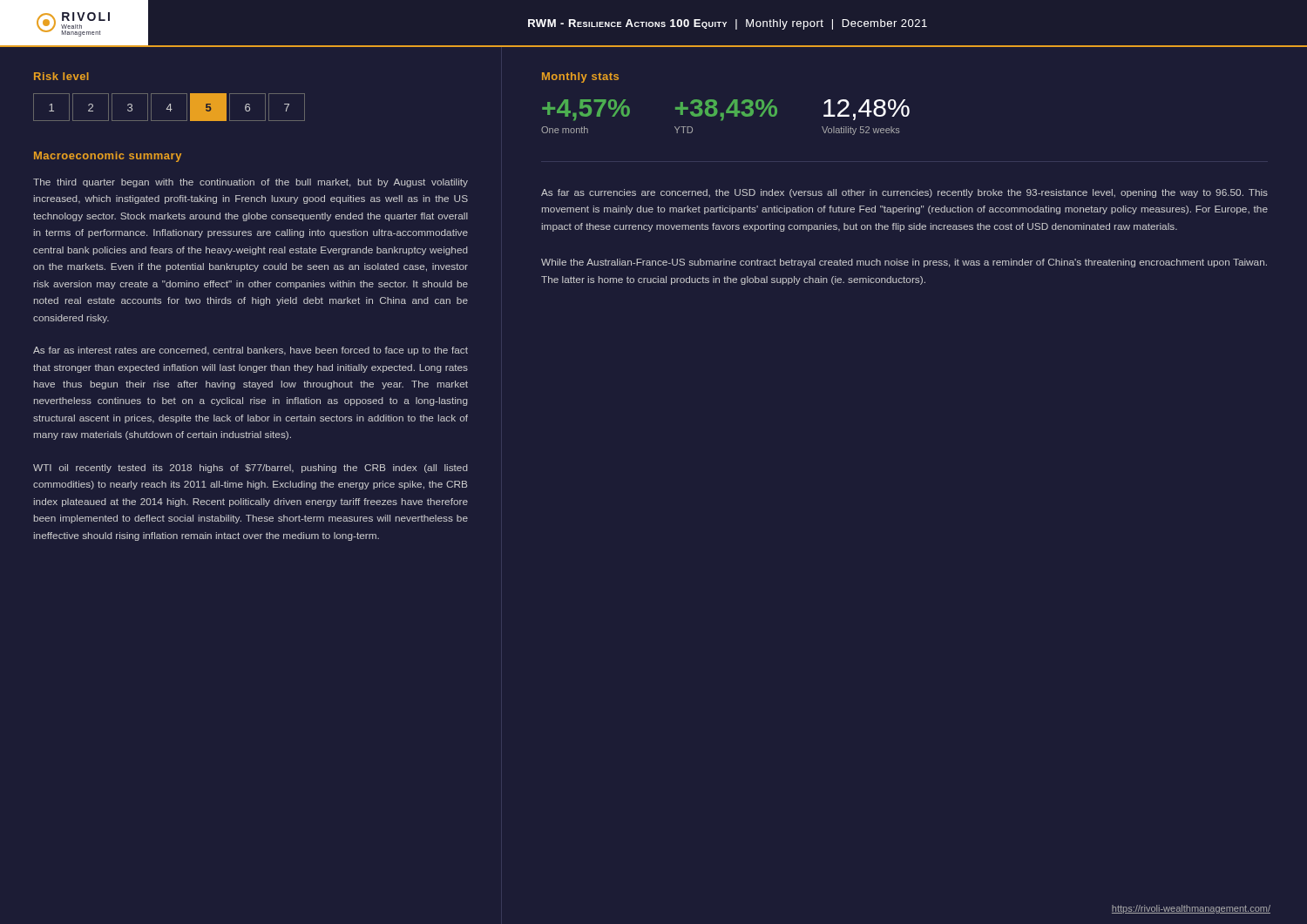Point to the text starting "+4,57% One month +38,43%"

[726, 115]
